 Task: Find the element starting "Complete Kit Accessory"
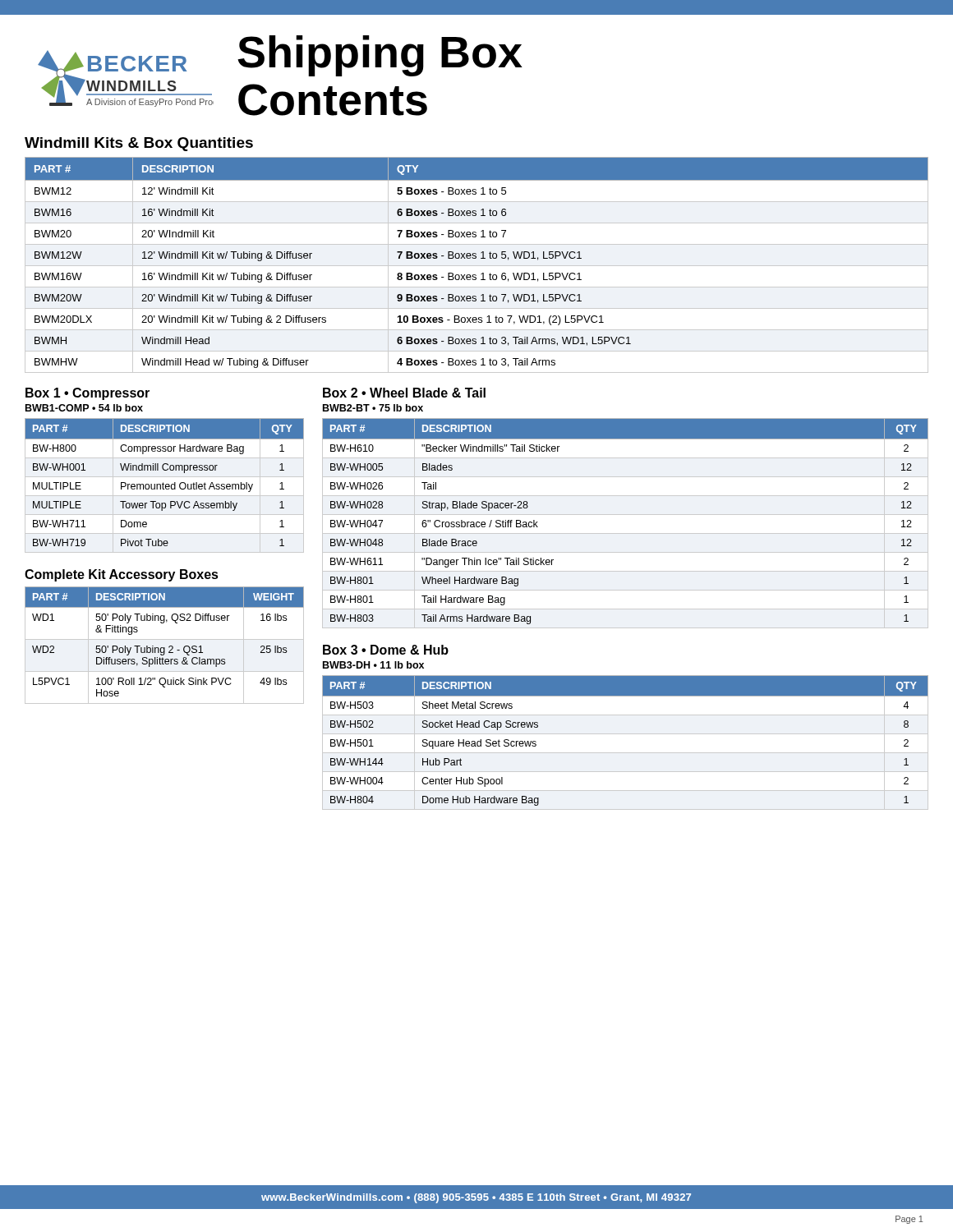point(122,574)
